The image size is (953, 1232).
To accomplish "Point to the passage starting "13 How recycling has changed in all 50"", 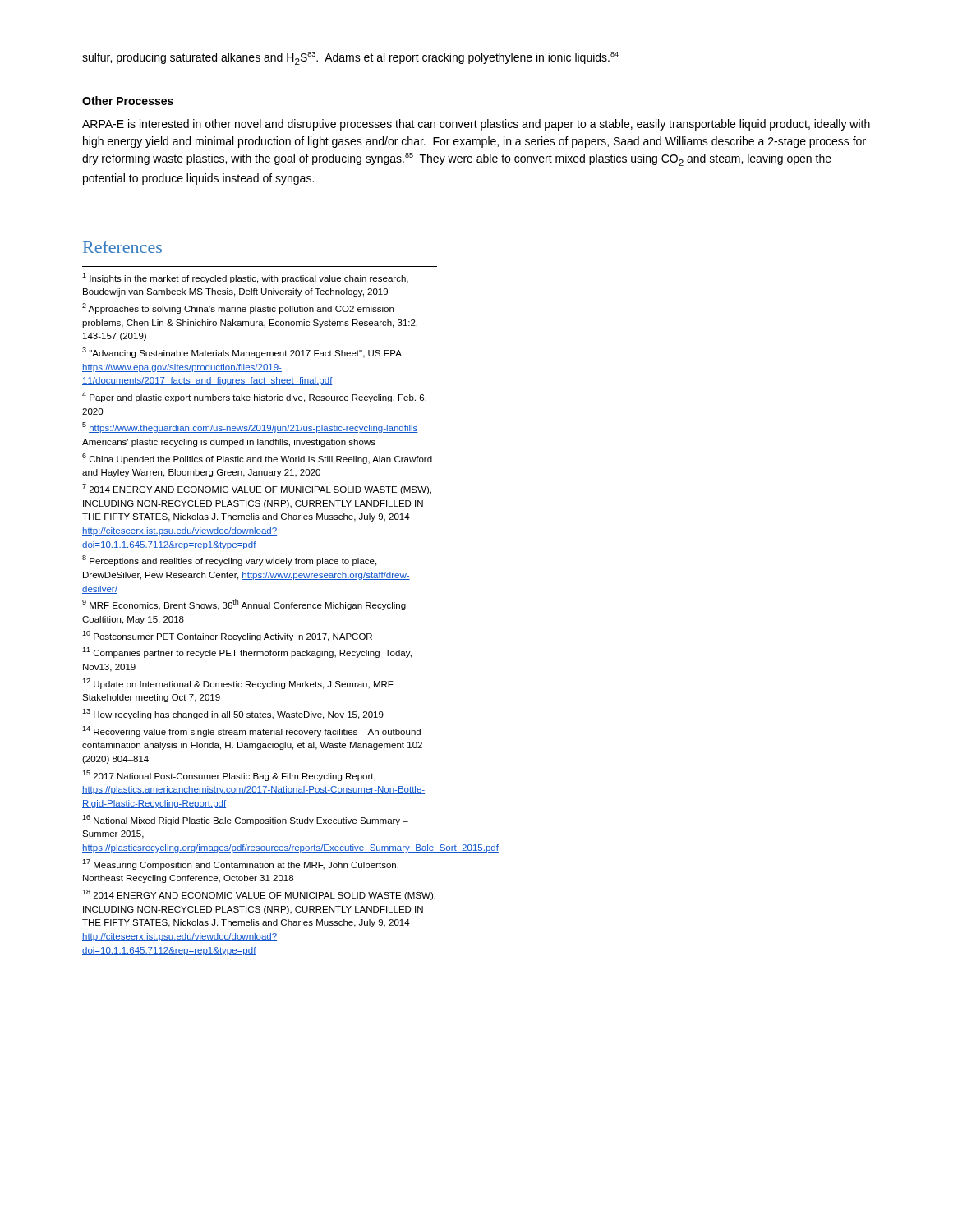I will pos(233,714).
